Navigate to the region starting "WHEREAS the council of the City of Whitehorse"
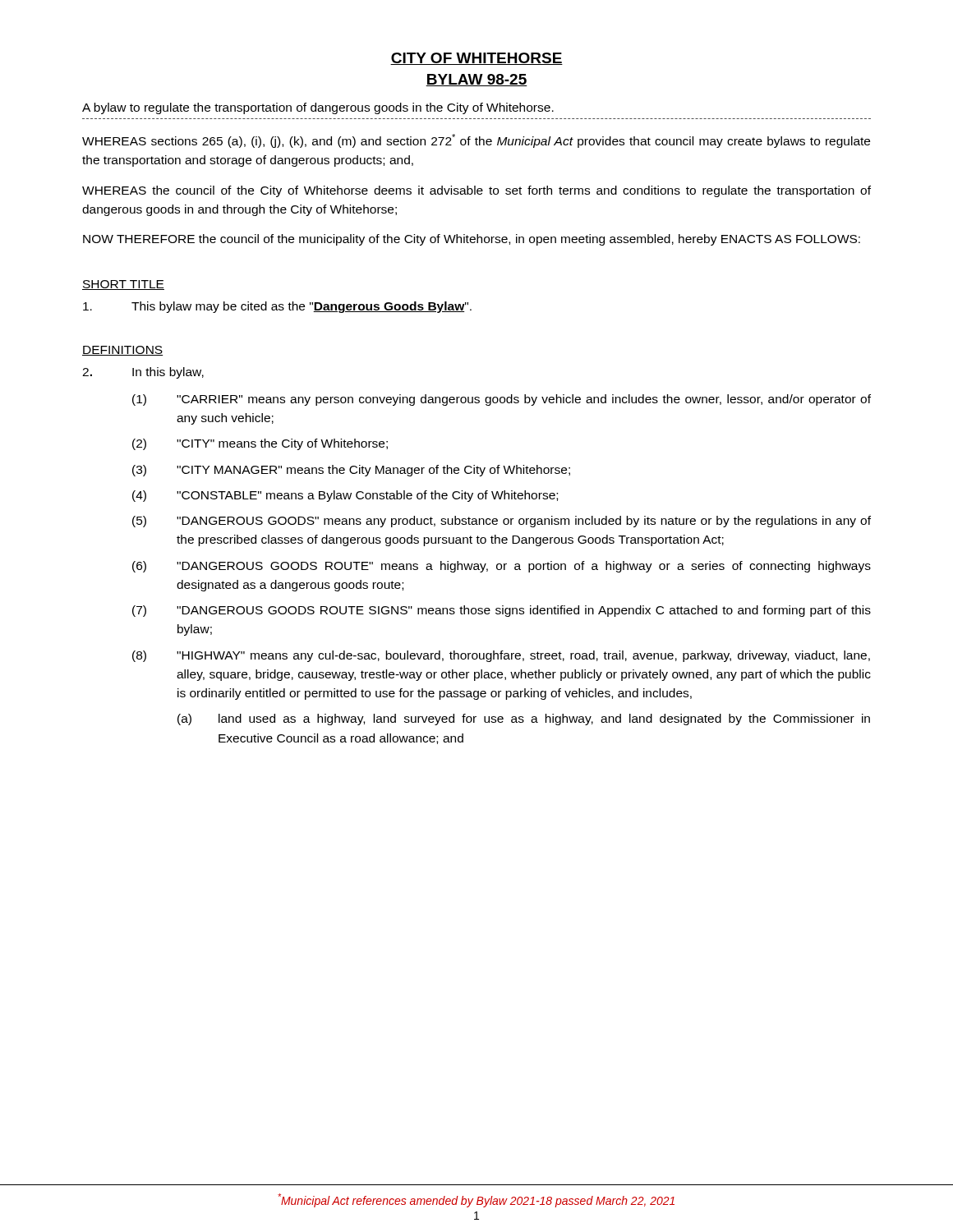 476,199
